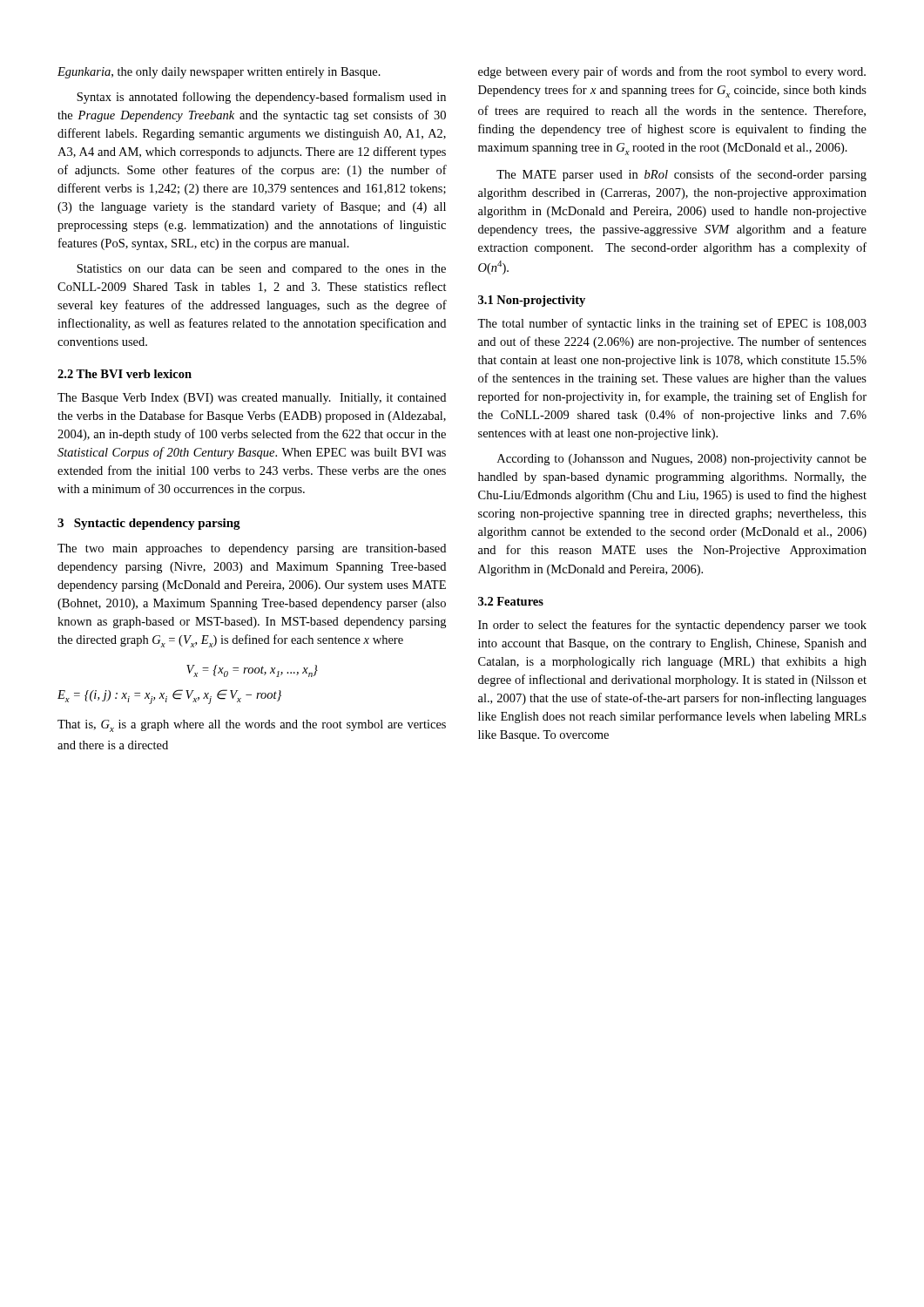This screenshot has width=924, height=1307.
Task: Find the element starting "3 Syntactic dependency parsing"
Action: 149,523
